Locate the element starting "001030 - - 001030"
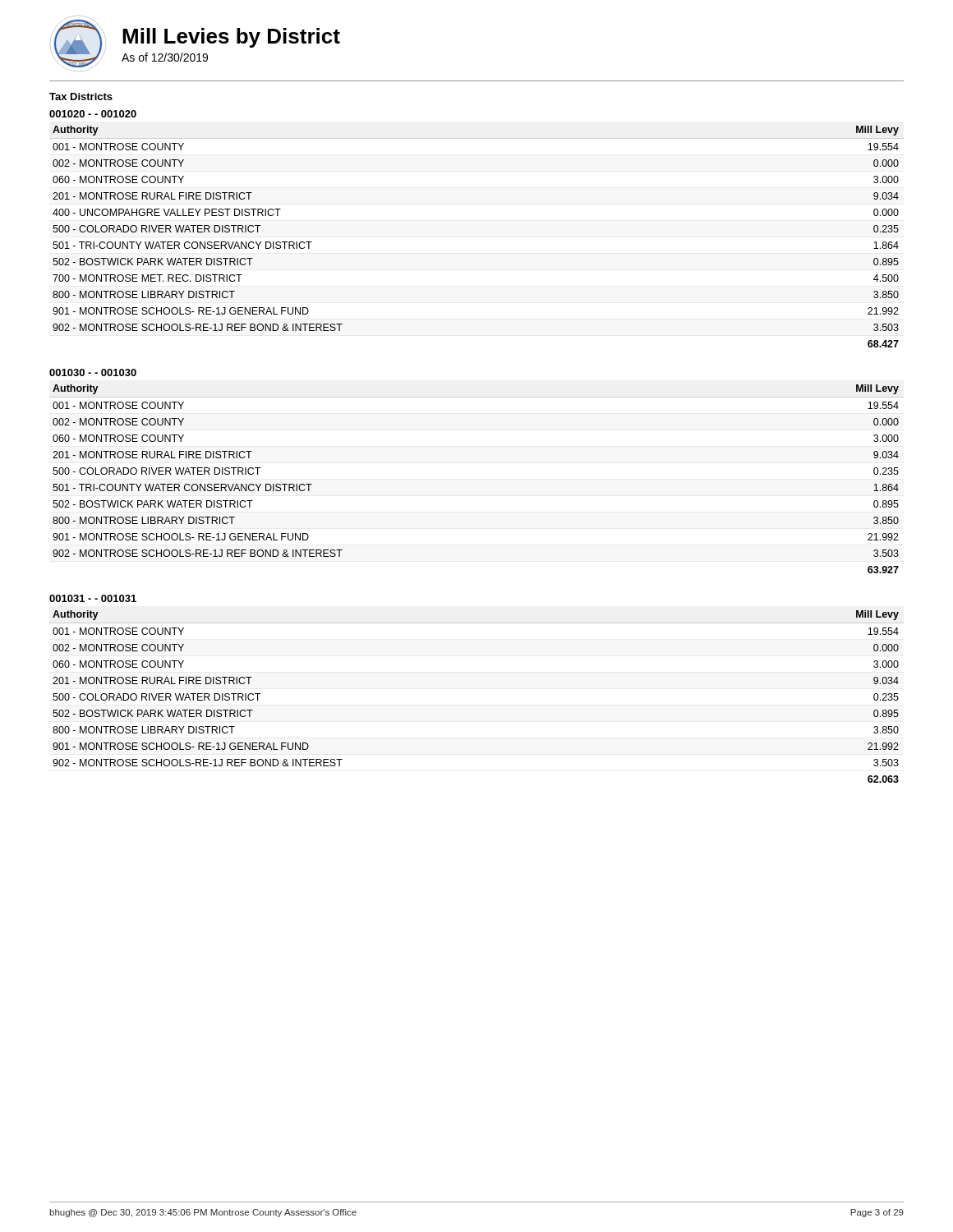Viewport: 953px width, 1232px height. (x=93, y=372)
